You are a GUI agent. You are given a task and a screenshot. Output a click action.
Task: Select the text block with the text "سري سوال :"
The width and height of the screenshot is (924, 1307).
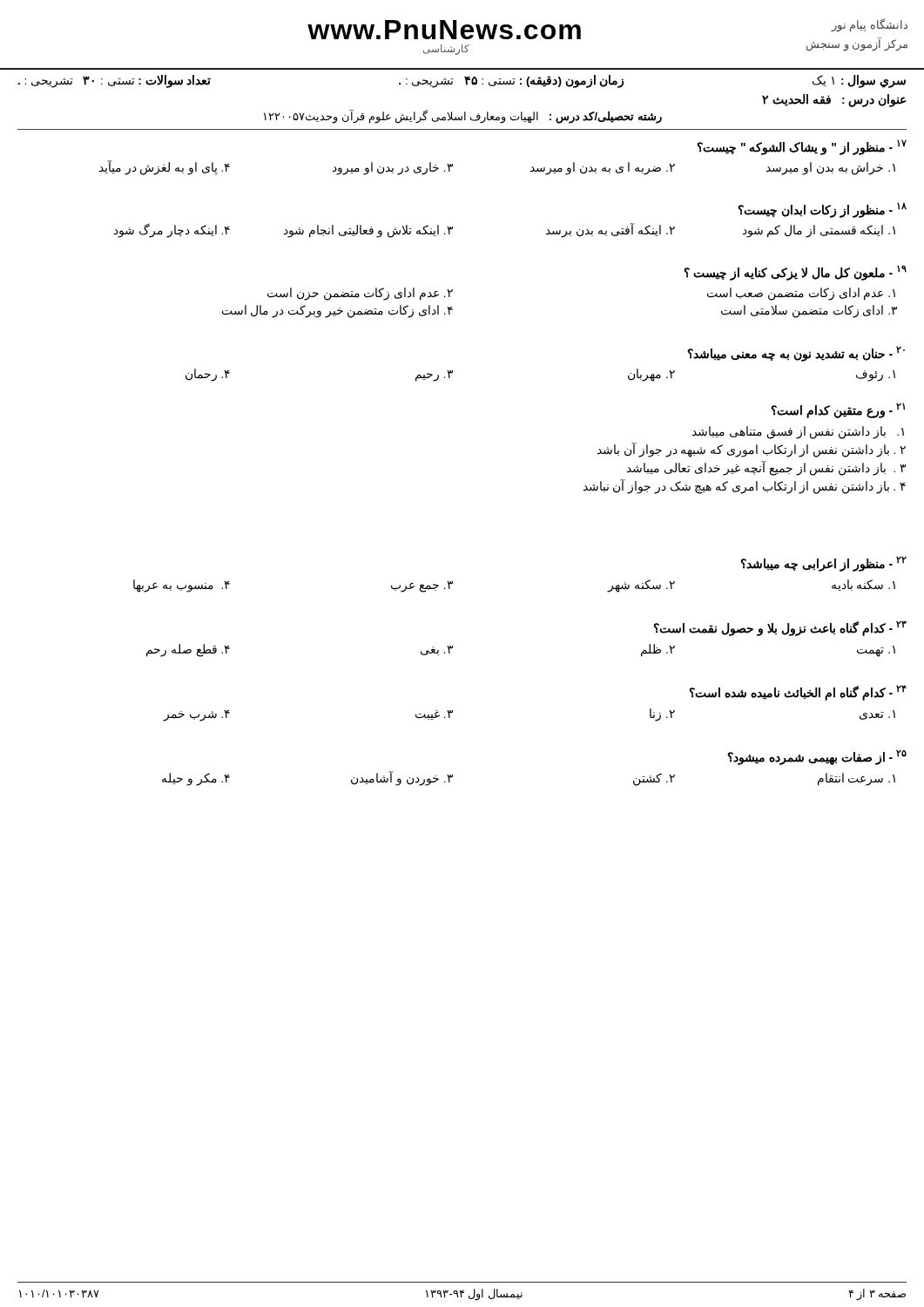pos(462,80)
